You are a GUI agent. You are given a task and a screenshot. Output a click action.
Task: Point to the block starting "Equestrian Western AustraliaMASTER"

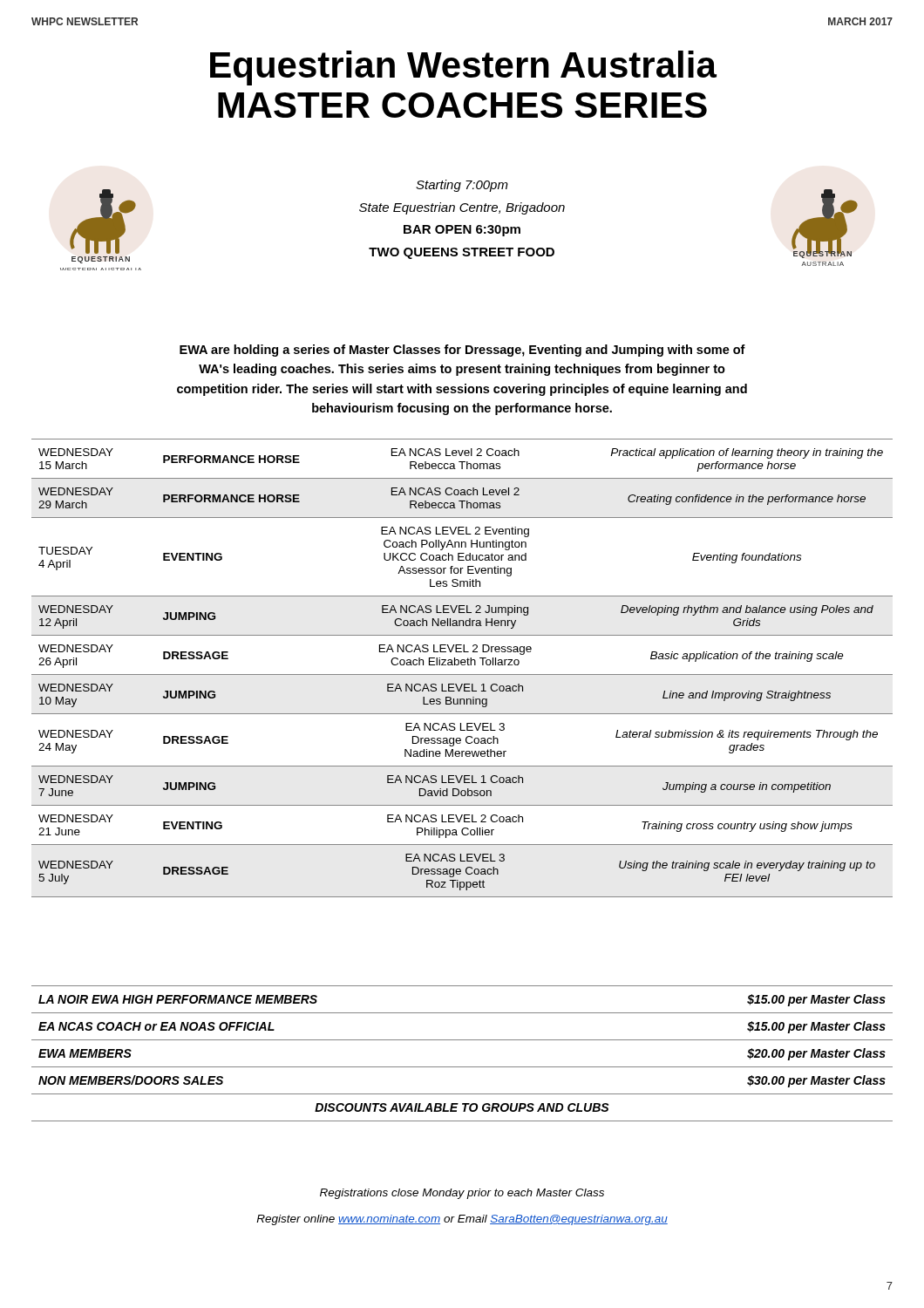pos(462,86)
